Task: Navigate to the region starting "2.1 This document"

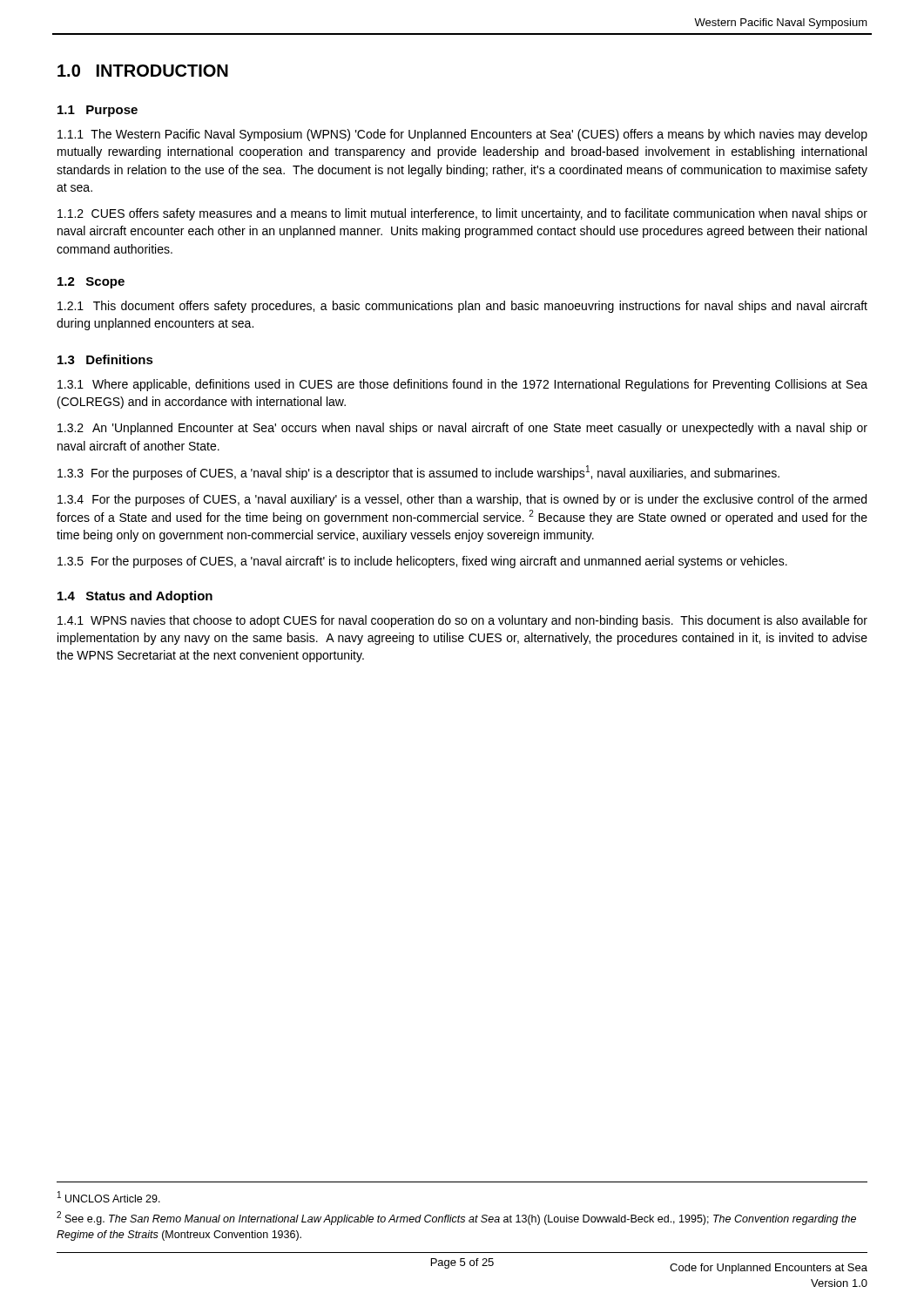Action: pyautogui.click(x=462, y=315)
